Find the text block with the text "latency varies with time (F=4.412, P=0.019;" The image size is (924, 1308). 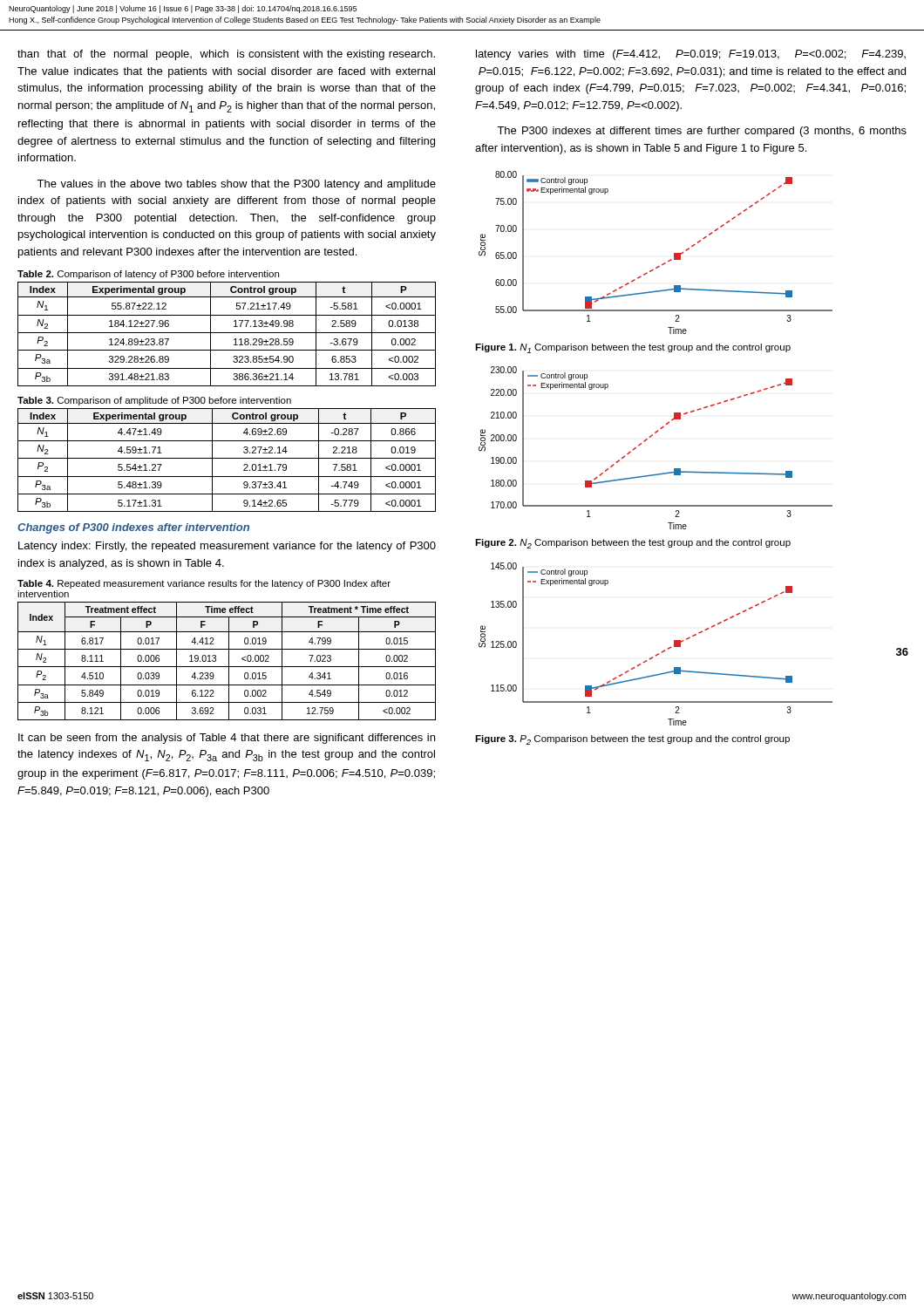(x=691, y=79)
